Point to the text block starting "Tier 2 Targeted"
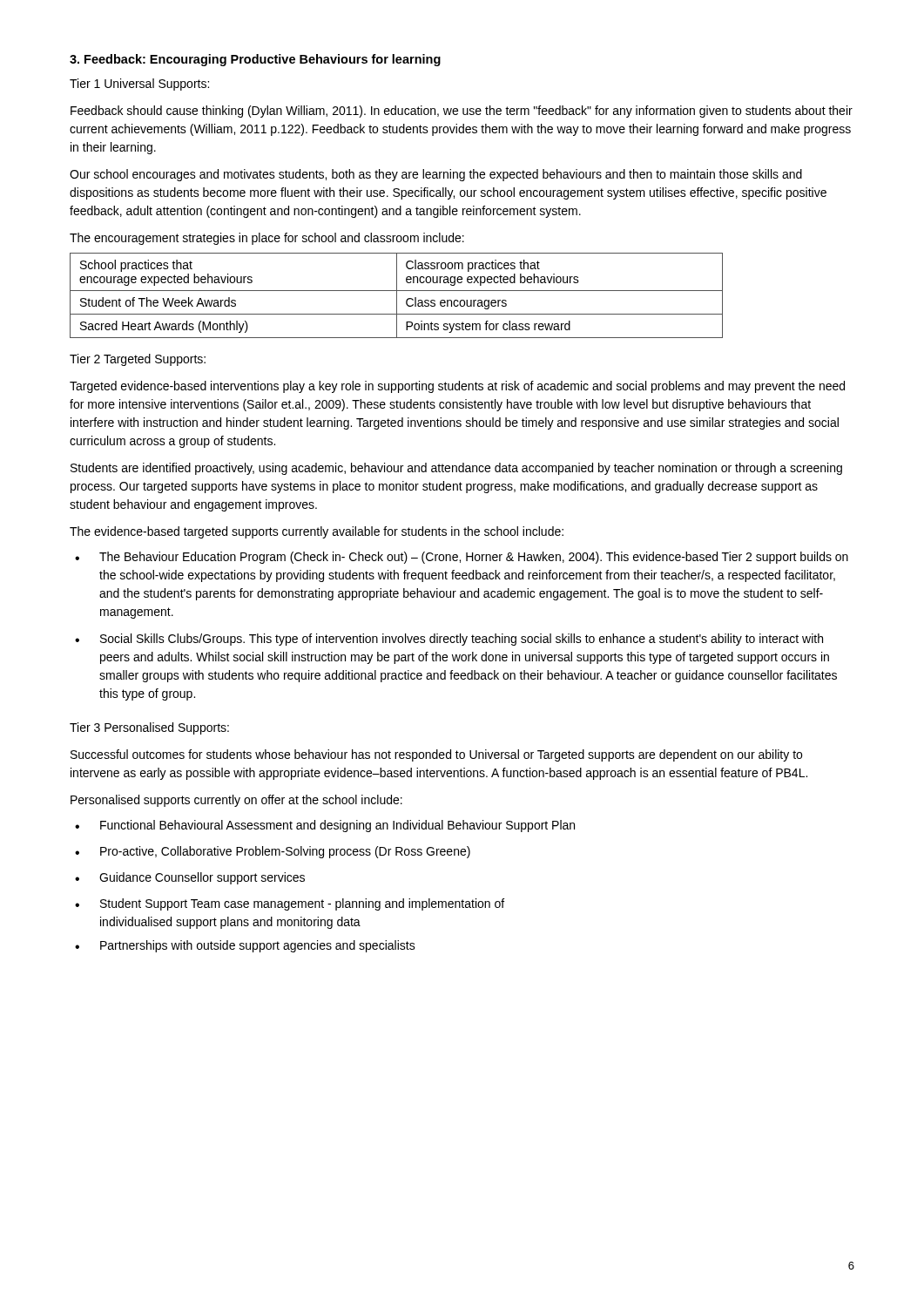Screen dimensions: 1307x924 (138, 359)
